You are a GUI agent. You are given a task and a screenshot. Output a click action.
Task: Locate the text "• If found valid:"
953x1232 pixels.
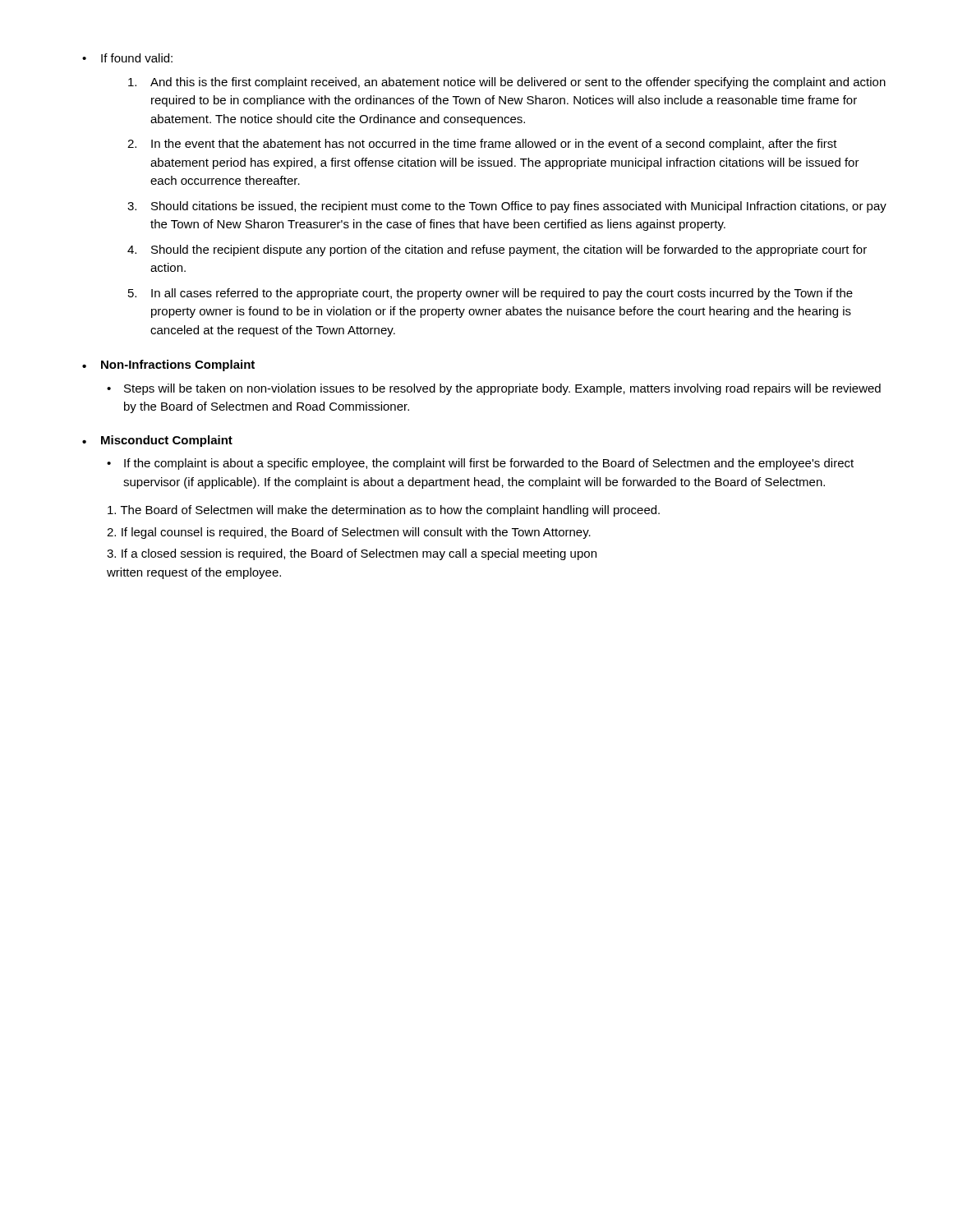pyautogui.click(x=128, y=59)
